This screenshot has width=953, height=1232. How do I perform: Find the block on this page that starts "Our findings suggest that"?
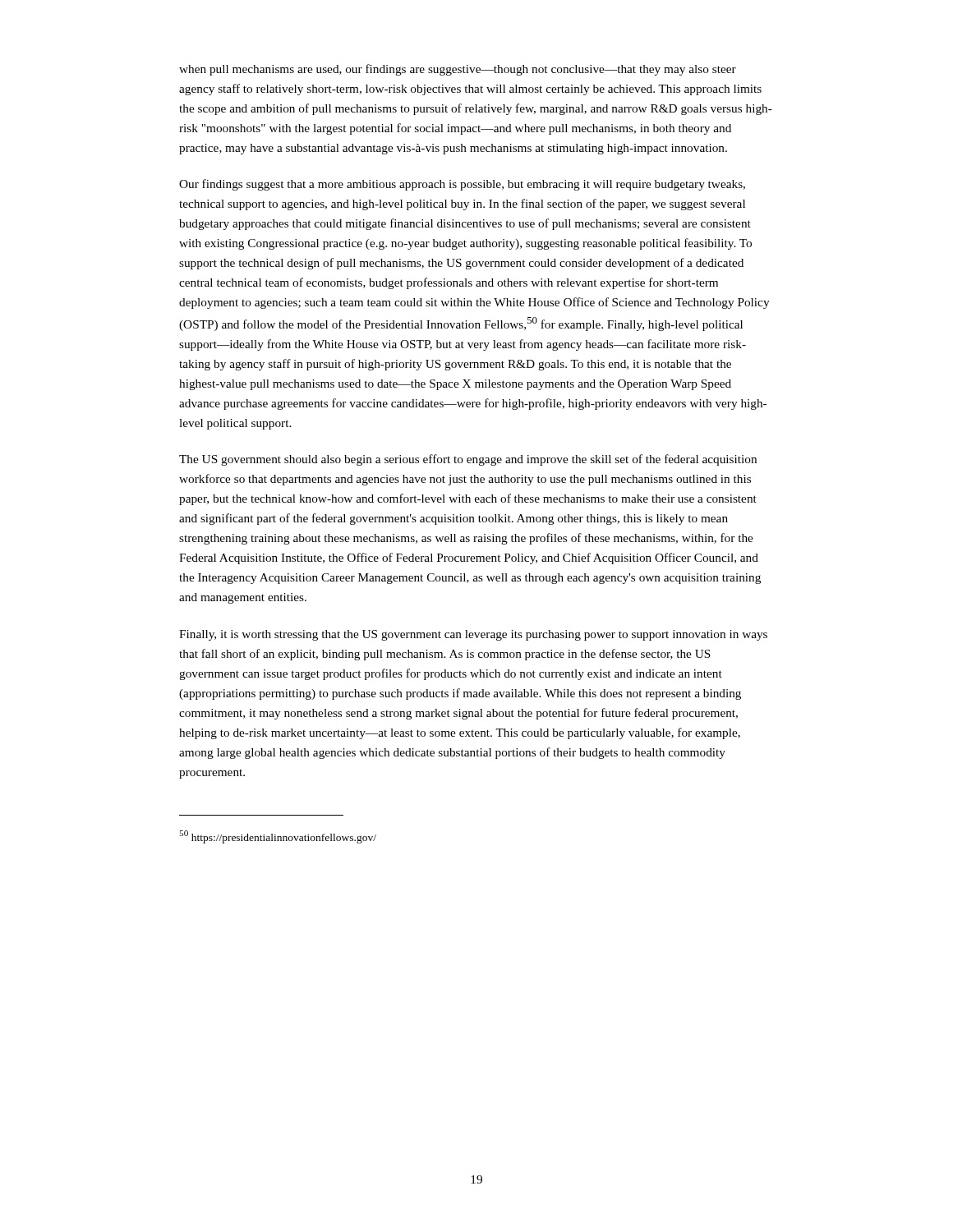coord(476,304)
